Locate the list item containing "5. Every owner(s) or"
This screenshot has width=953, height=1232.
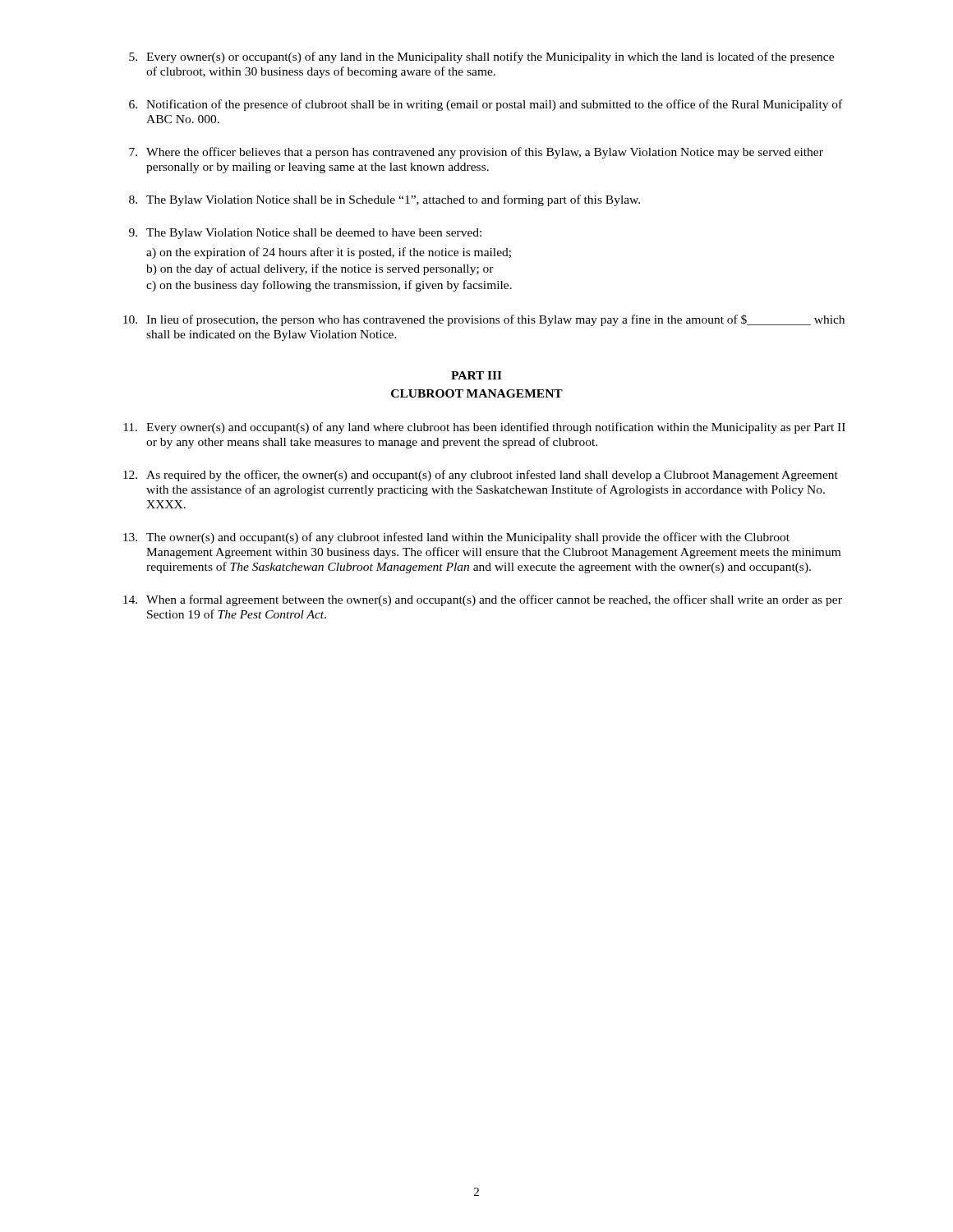point(476,64)
